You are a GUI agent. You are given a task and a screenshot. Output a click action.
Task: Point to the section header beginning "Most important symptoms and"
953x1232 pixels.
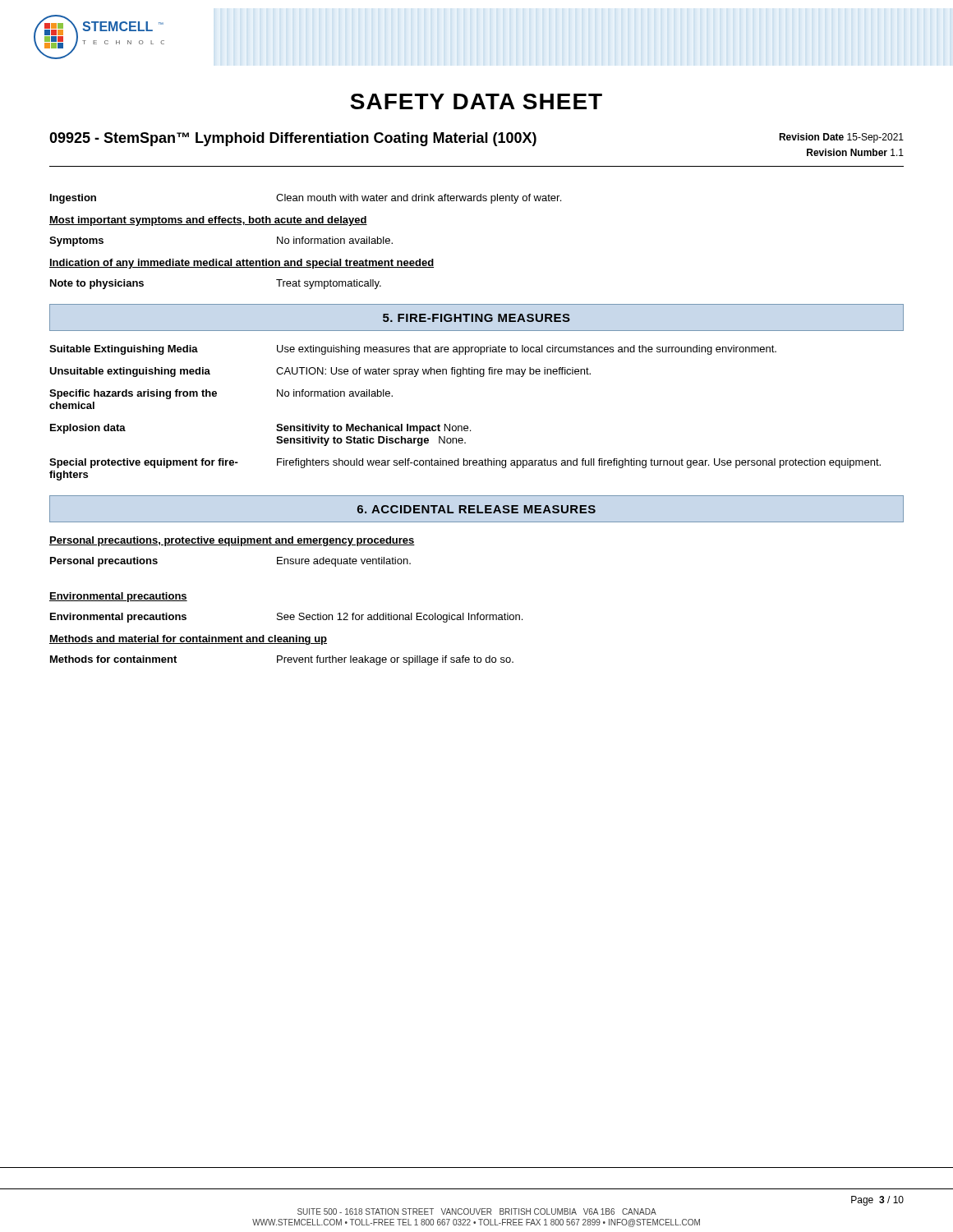[208, 220]
